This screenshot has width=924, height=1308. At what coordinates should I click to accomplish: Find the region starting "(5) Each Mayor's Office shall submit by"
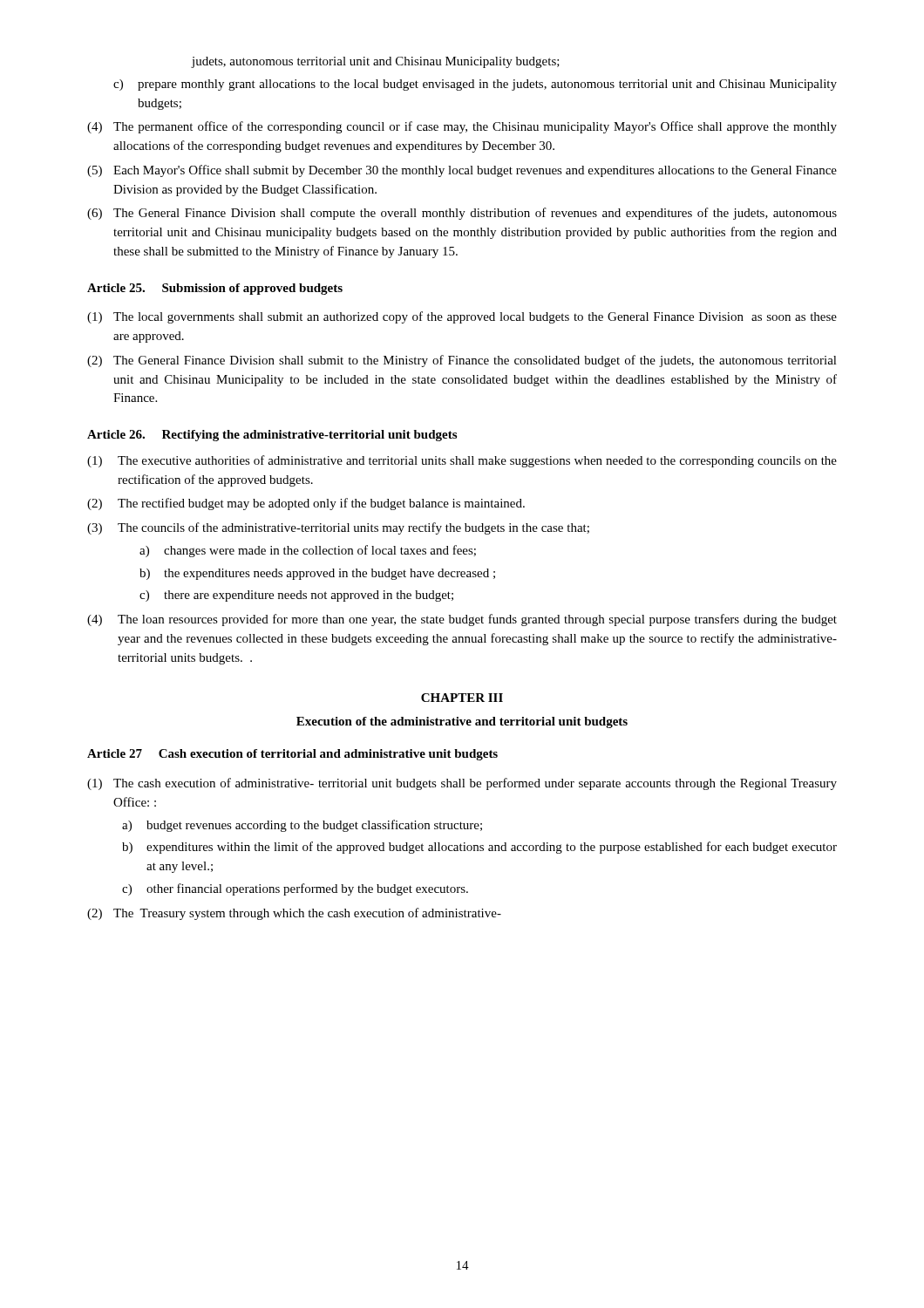pyautogui.click(x=462, y=180)
